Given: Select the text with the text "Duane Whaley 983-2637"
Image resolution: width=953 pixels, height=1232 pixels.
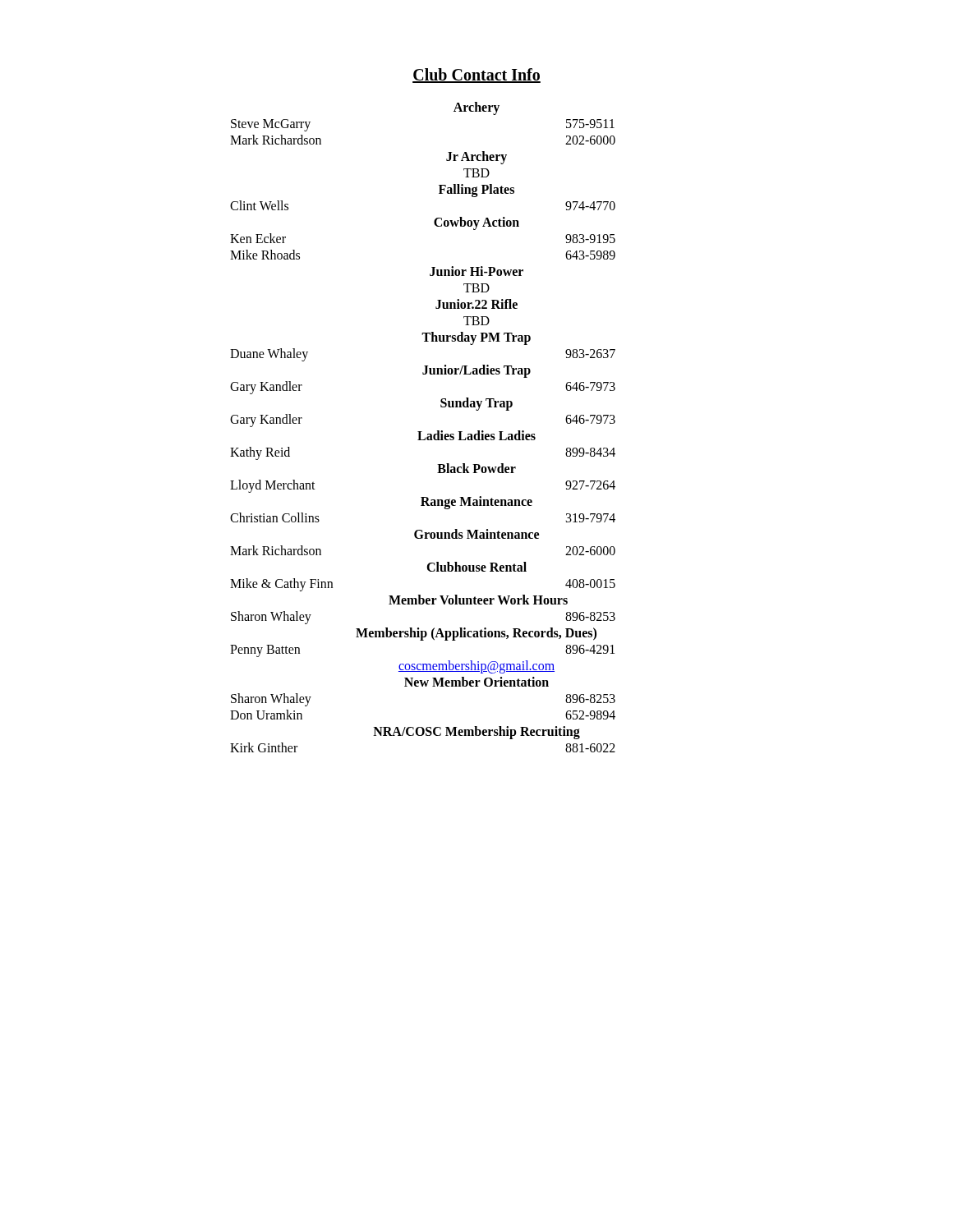Looking at the screenshot, I should tap(476, 354).
